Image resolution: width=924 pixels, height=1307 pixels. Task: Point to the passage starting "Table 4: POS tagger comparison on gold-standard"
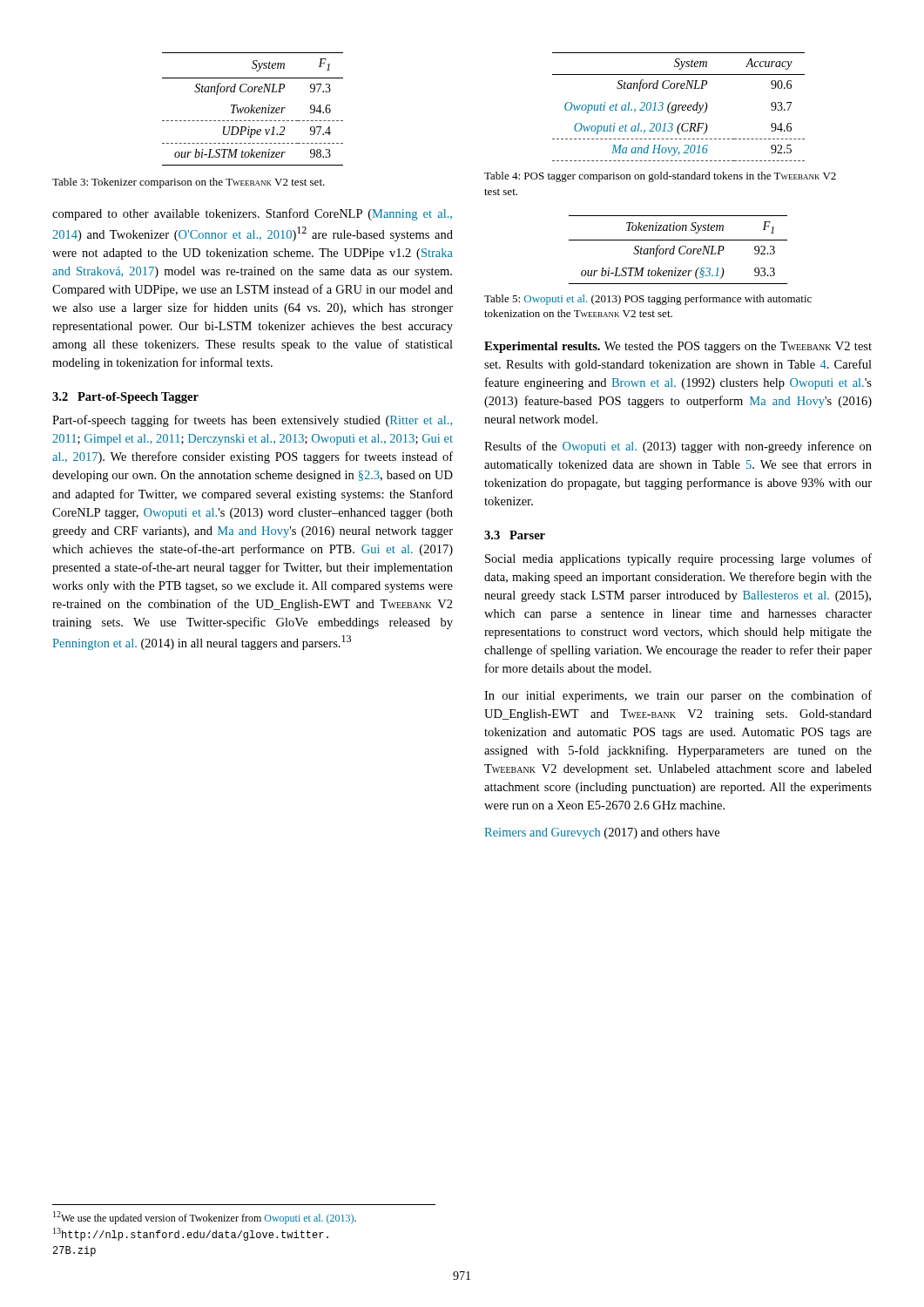(x=660, y=184)
